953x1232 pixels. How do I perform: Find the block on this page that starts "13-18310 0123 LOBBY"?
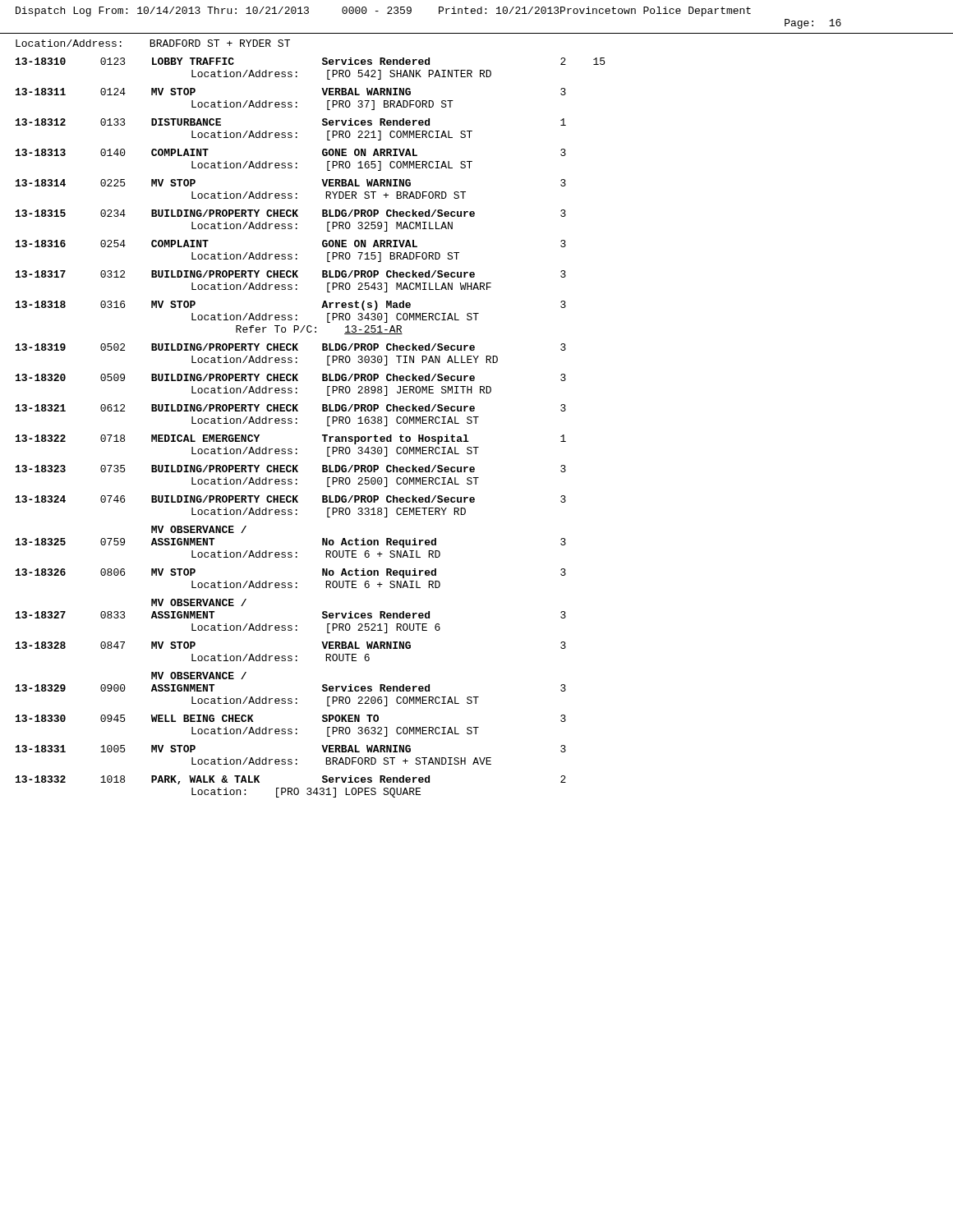[37, 61]
